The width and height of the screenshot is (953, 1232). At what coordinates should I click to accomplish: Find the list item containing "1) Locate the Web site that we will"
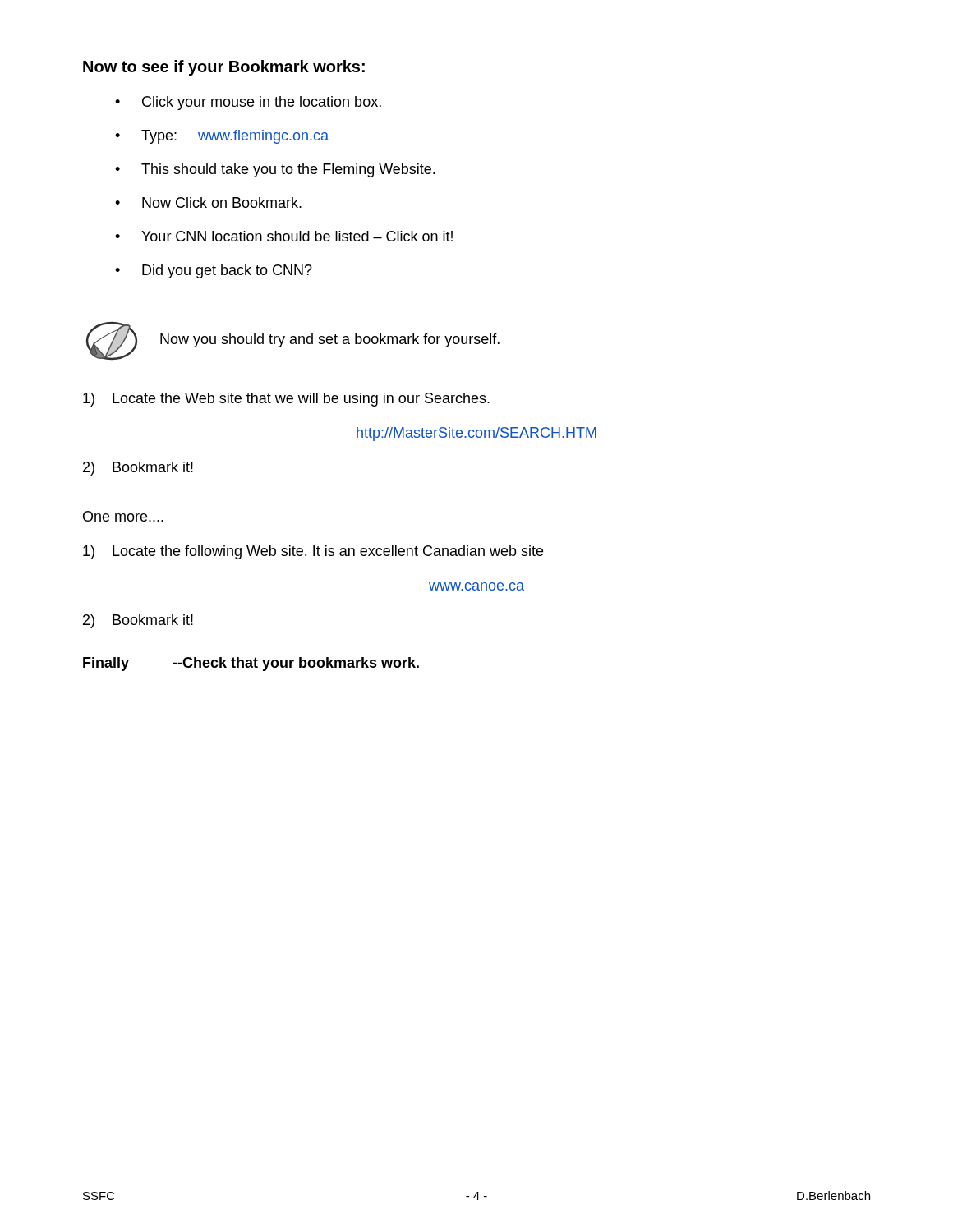point(286,399)
